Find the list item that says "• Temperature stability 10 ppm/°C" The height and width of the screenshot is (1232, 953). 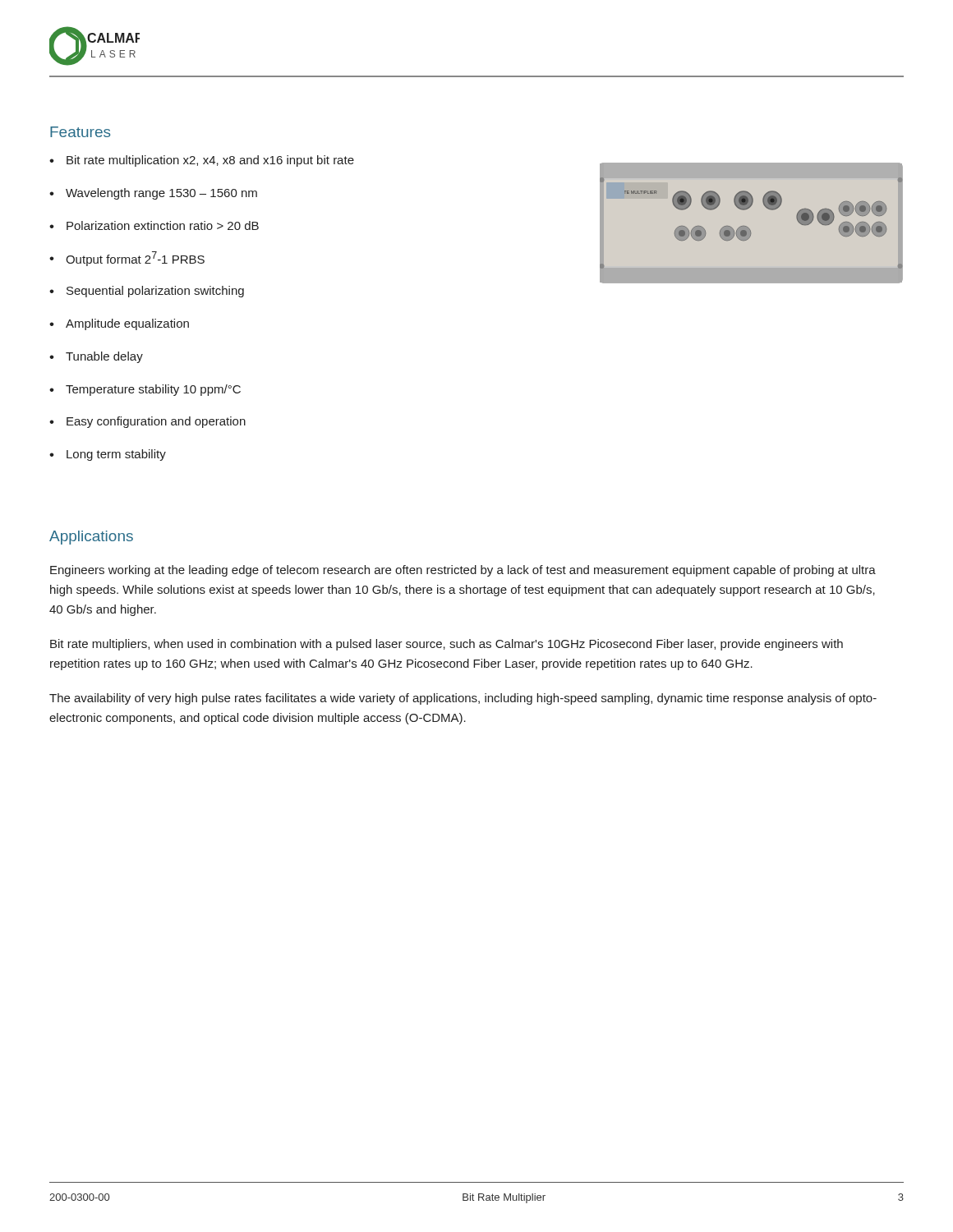145,390
